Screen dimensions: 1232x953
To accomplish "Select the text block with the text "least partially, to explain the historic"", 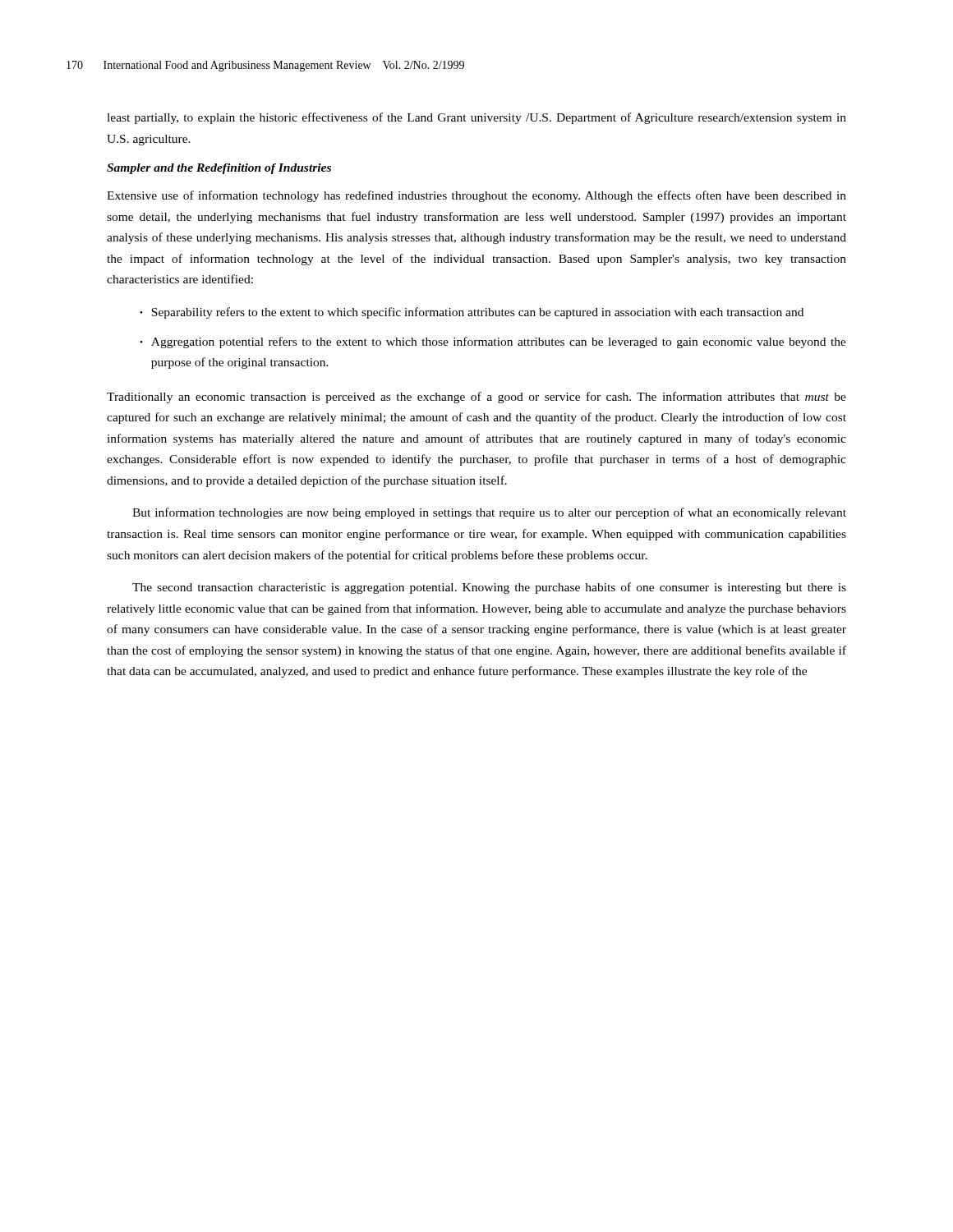I will tap(476, 128).
